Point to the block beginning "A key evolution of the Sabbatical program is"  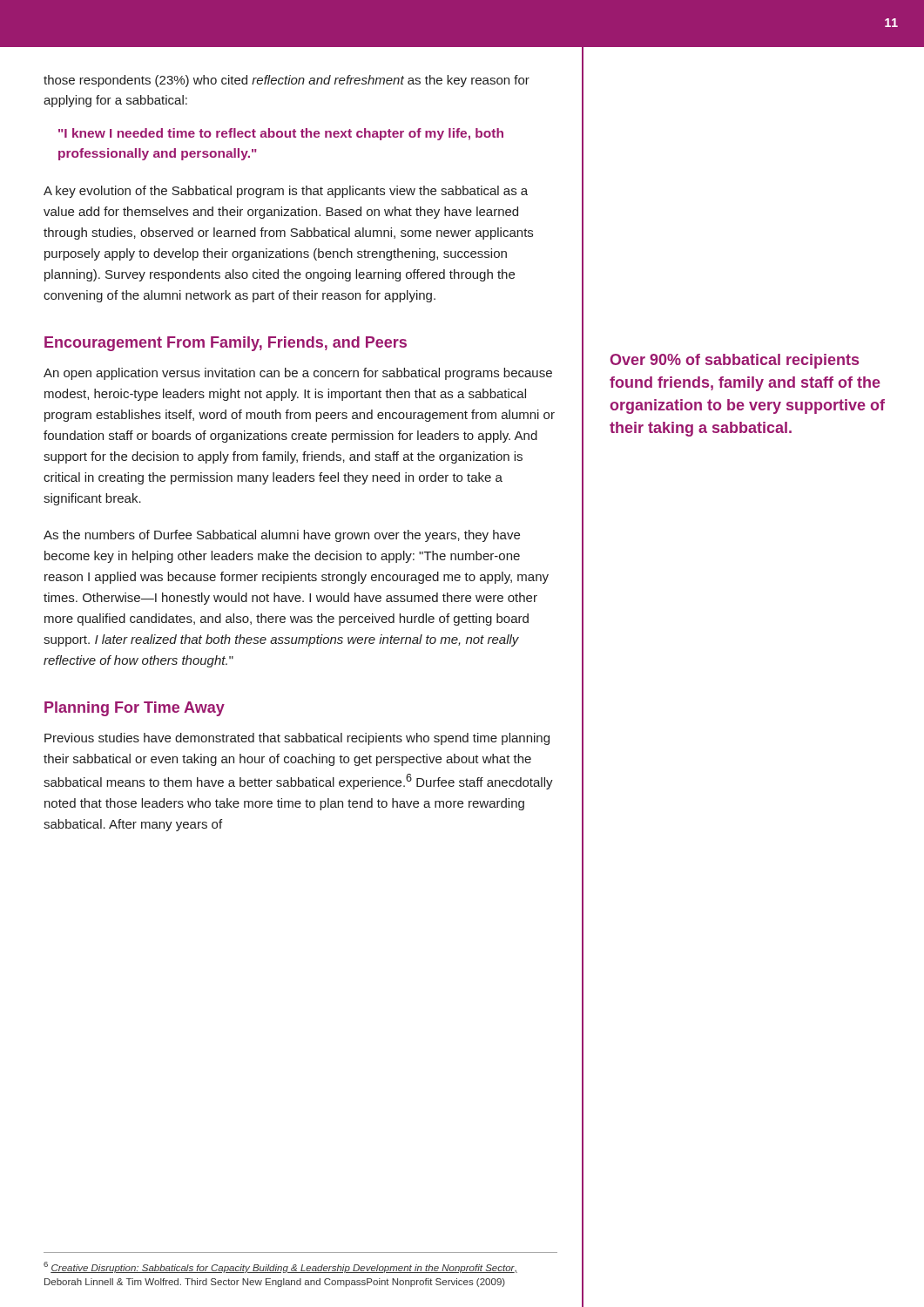click(289, 243)
